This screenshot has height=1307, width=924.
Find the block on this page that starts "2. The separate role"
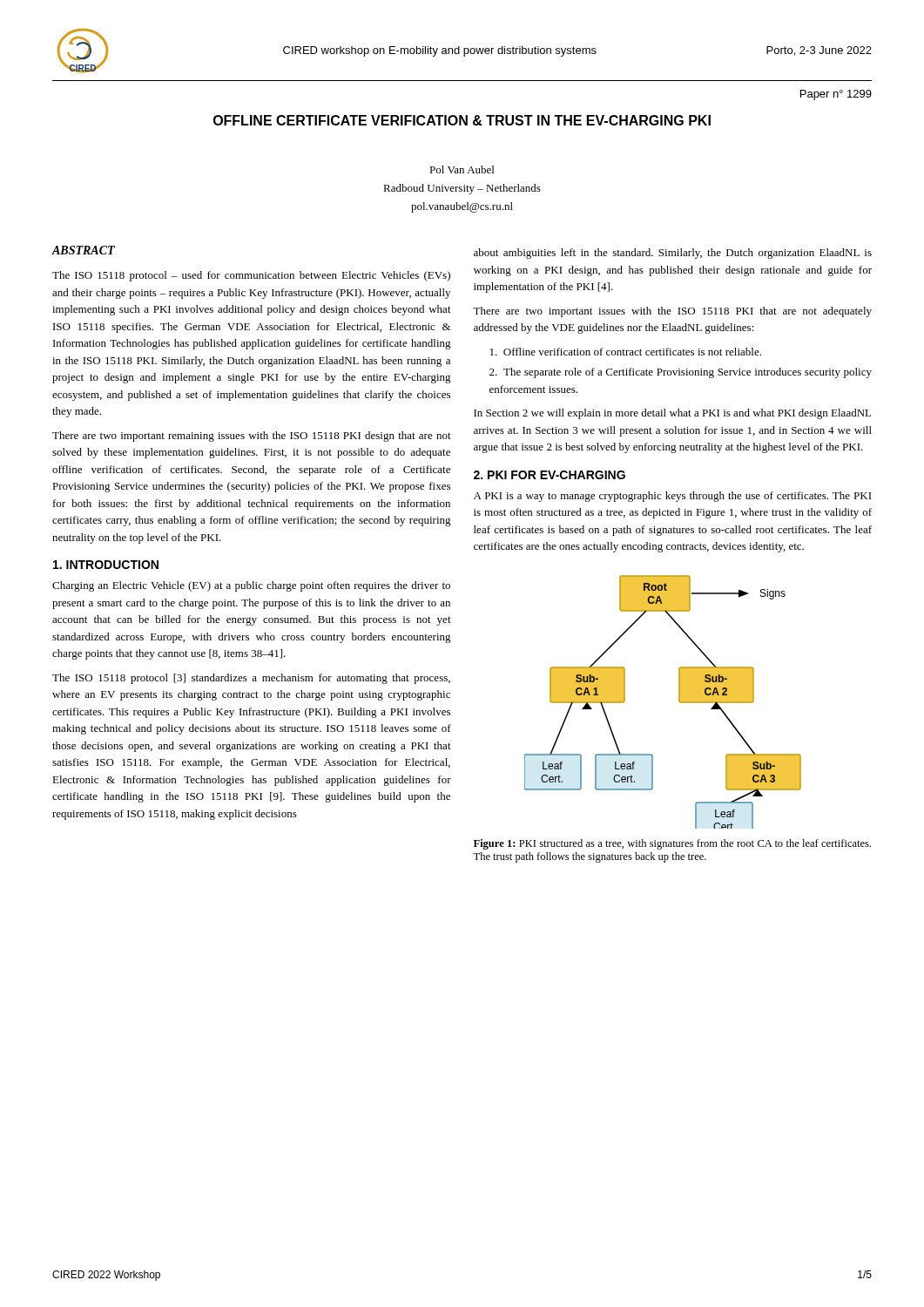[x=680, y=380]
